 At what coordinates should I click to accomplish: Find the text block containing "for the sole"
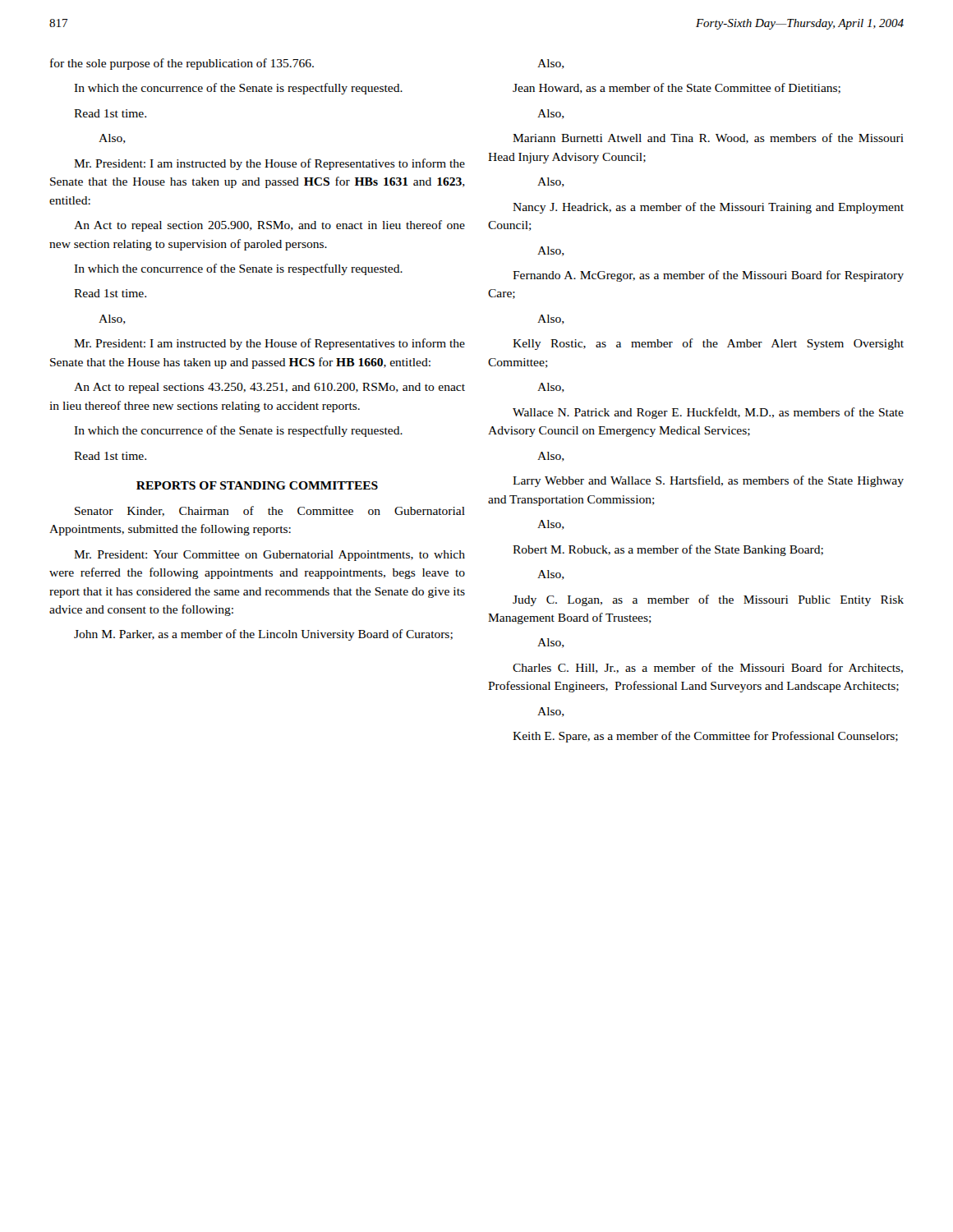257,63
